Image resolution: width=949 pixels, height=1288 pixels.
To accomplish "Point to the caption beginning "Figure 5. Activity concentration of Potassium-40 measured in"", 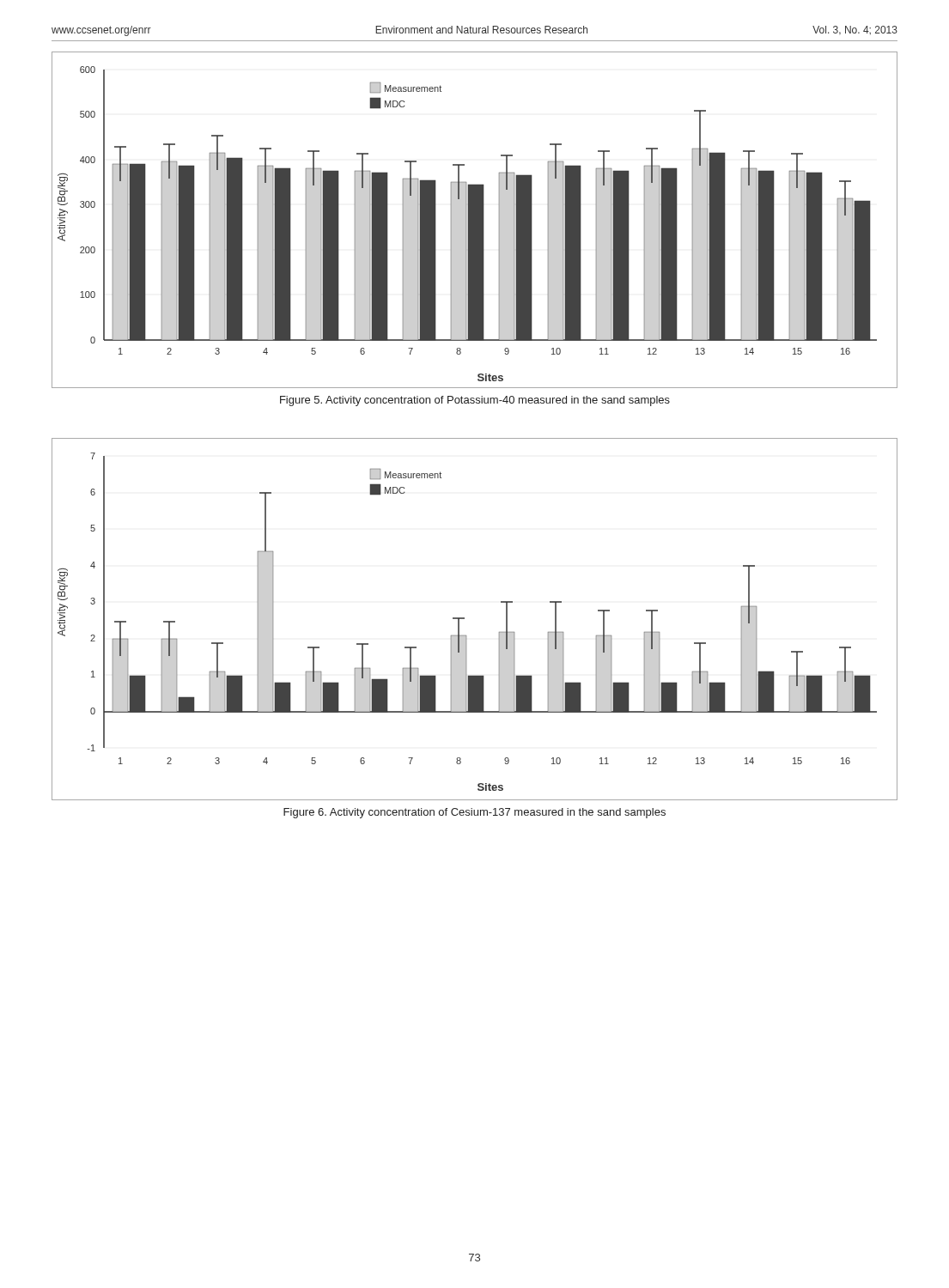I will click(x=474, y=400).
